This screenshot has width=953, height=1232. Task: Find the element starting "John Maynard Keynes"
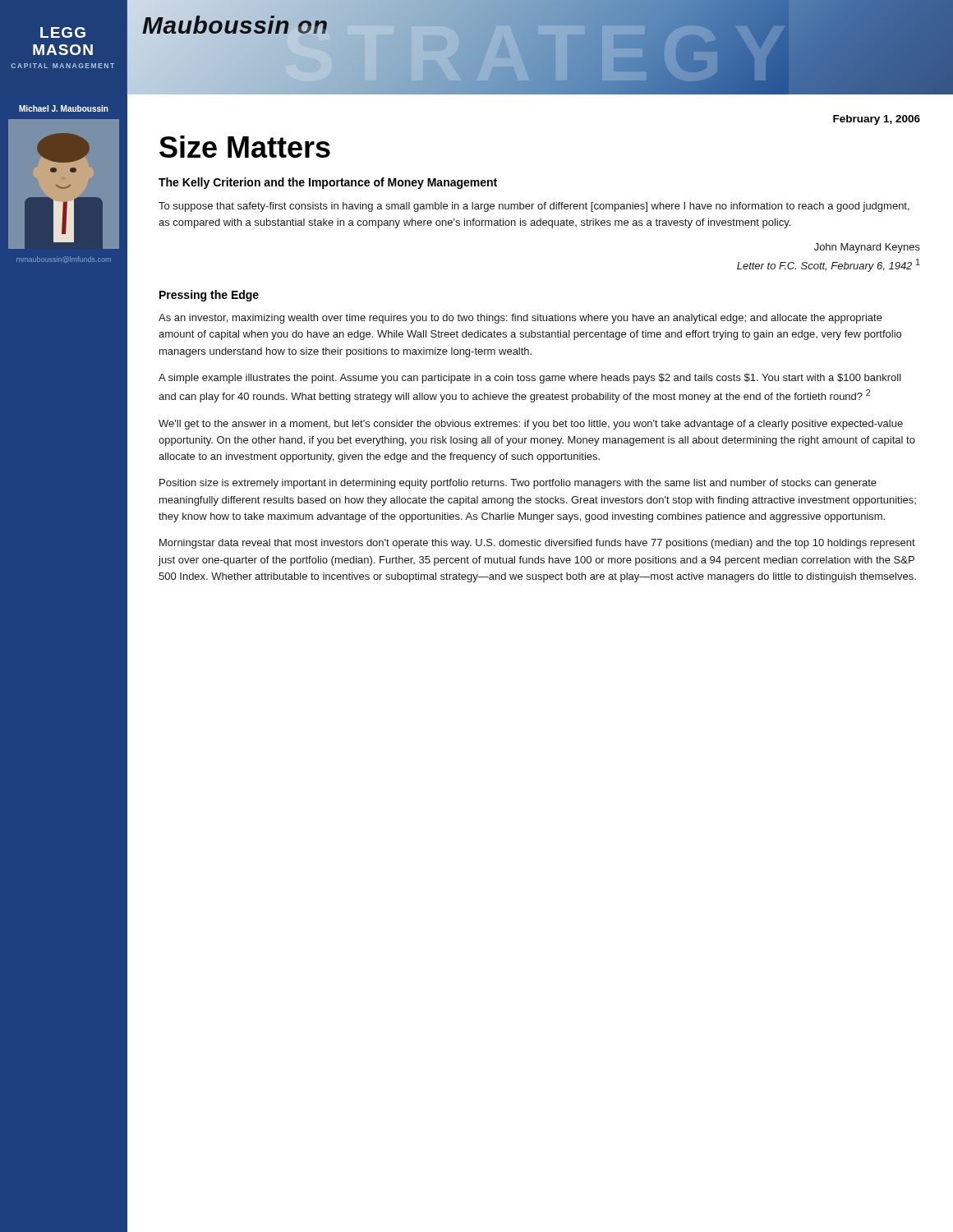pos(828,257)
